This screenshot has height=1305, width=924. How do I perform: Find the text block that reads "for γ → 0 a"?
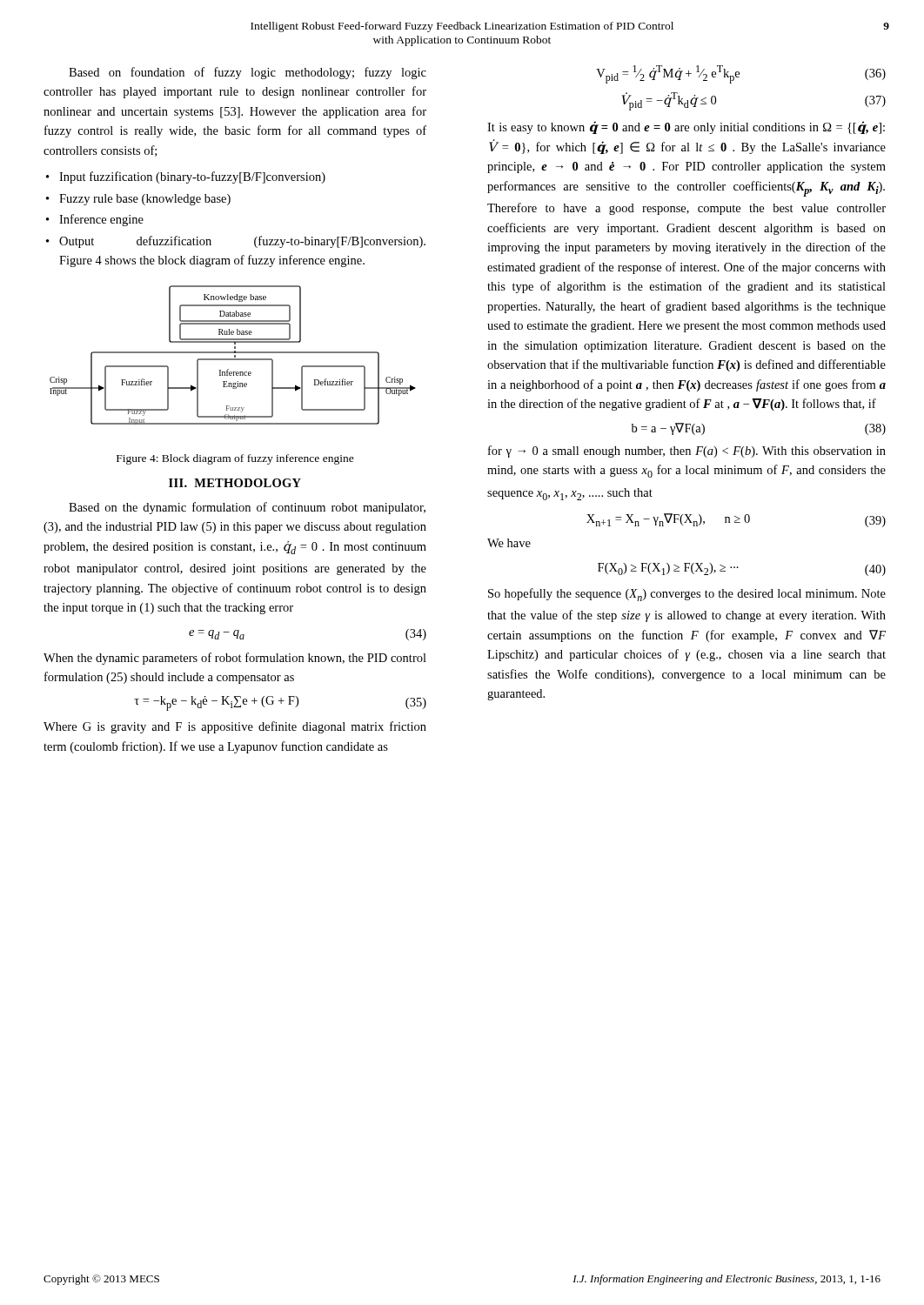(686, 473)
